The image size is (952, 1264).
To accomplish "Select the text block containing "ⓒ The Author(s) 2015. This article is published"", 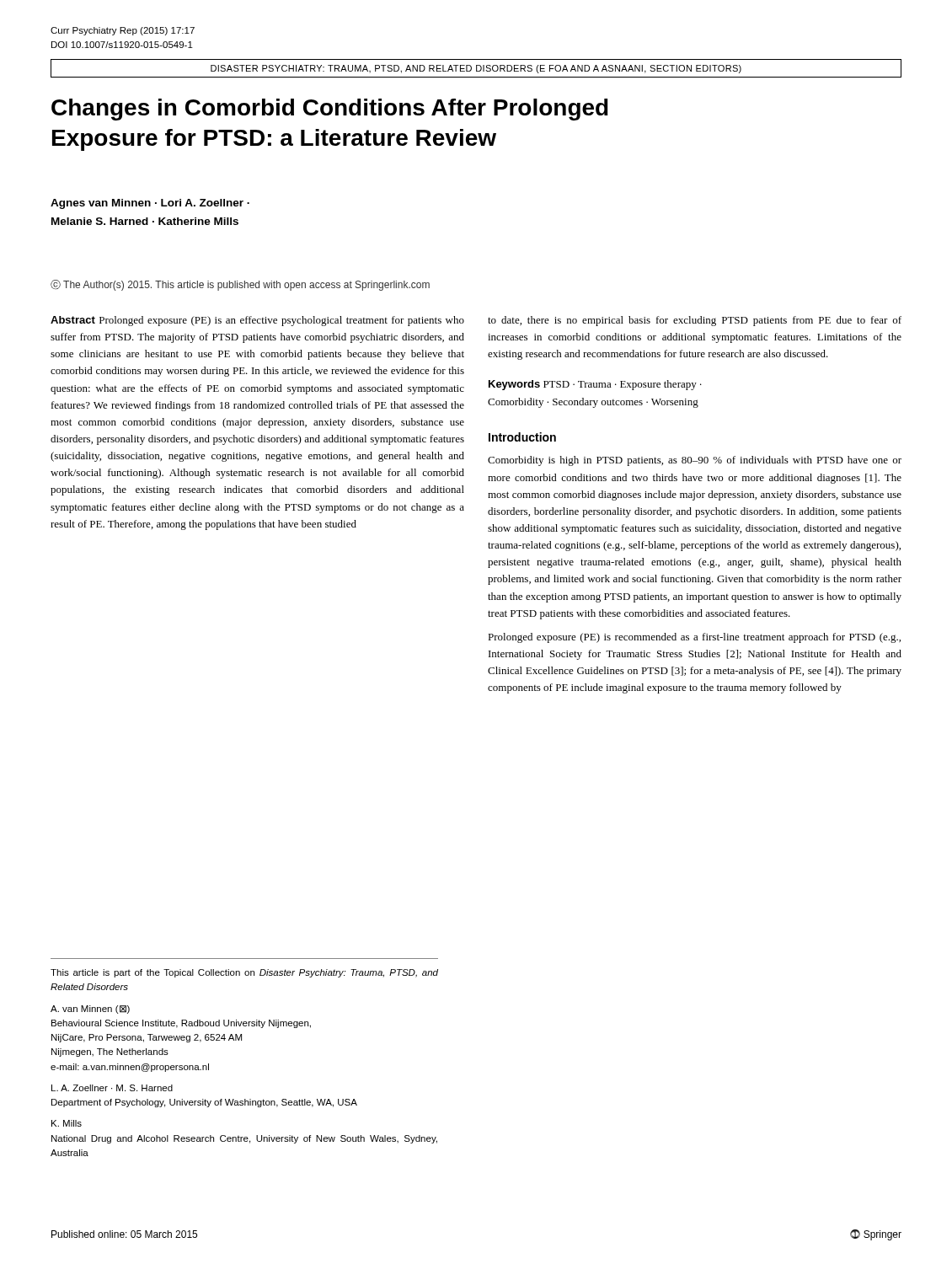I will pos(240,285).
